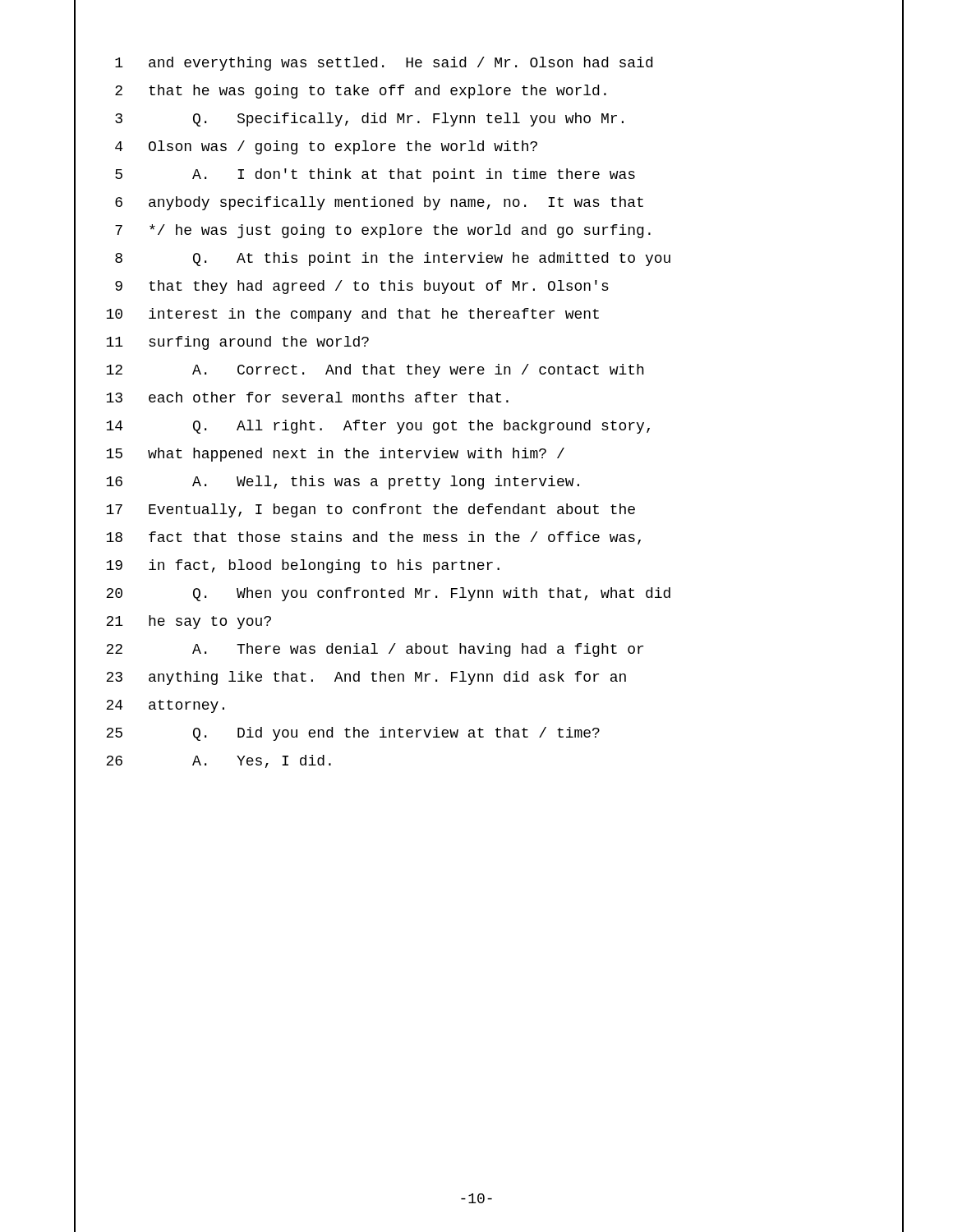
Task: Where is the passage that starts "16 A. Well, this was a pretty long"?
Action: 337,482
